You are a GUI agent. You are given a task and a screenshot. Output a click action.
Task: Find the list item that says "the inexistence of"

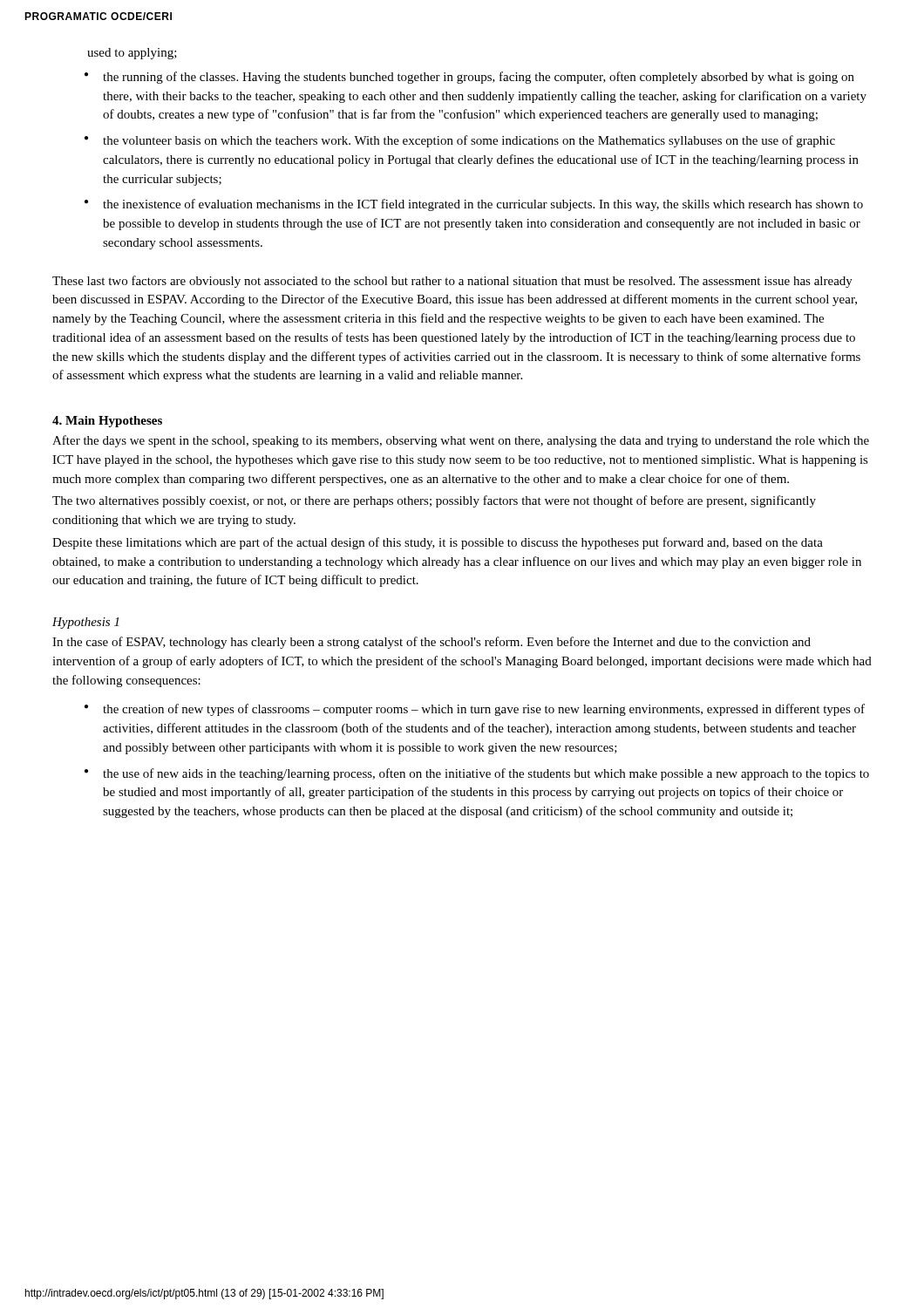coord(483,223)
